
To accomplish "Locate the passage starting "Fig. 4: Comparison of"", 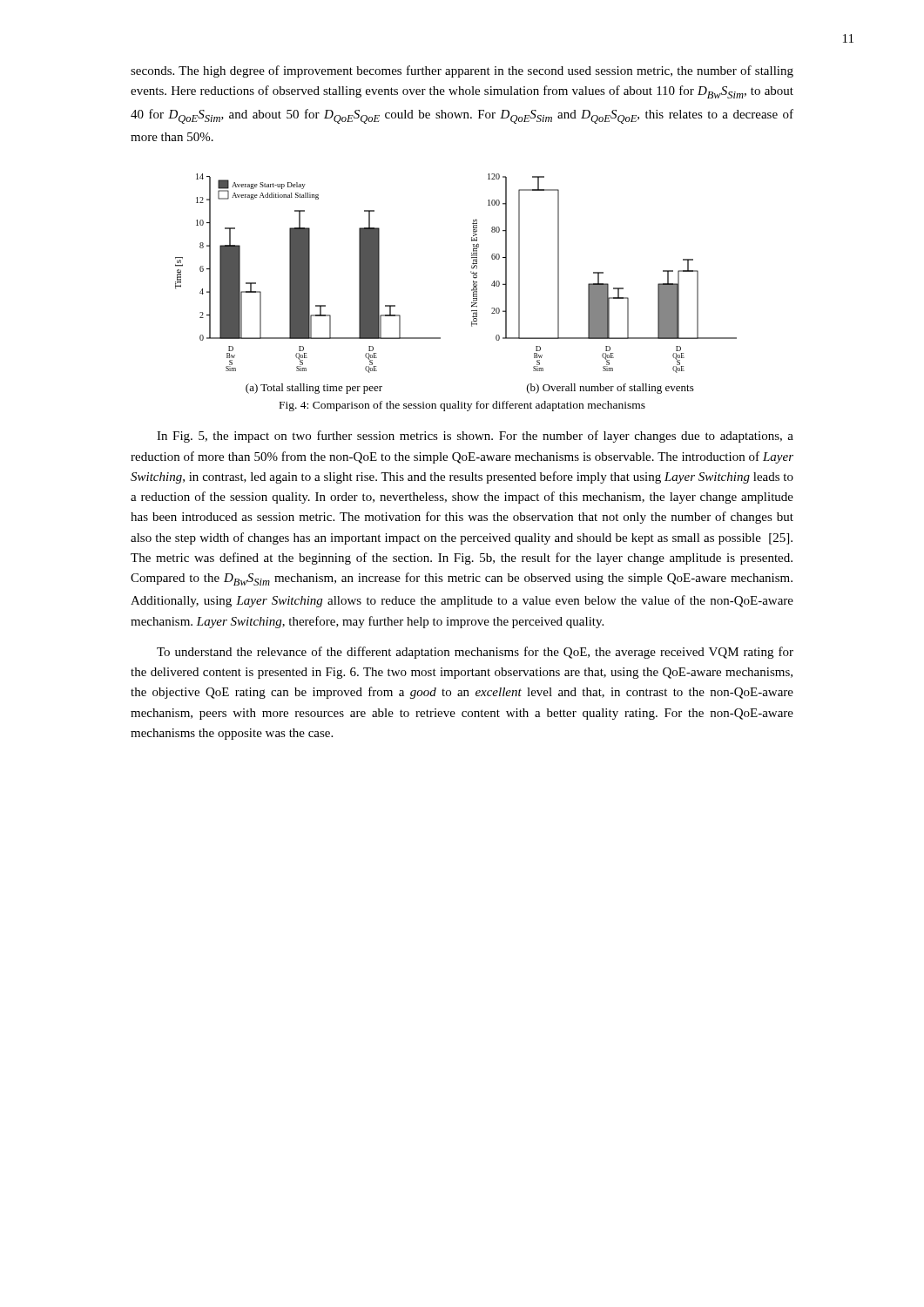I will pyautogui.click(x=462, y=405).
